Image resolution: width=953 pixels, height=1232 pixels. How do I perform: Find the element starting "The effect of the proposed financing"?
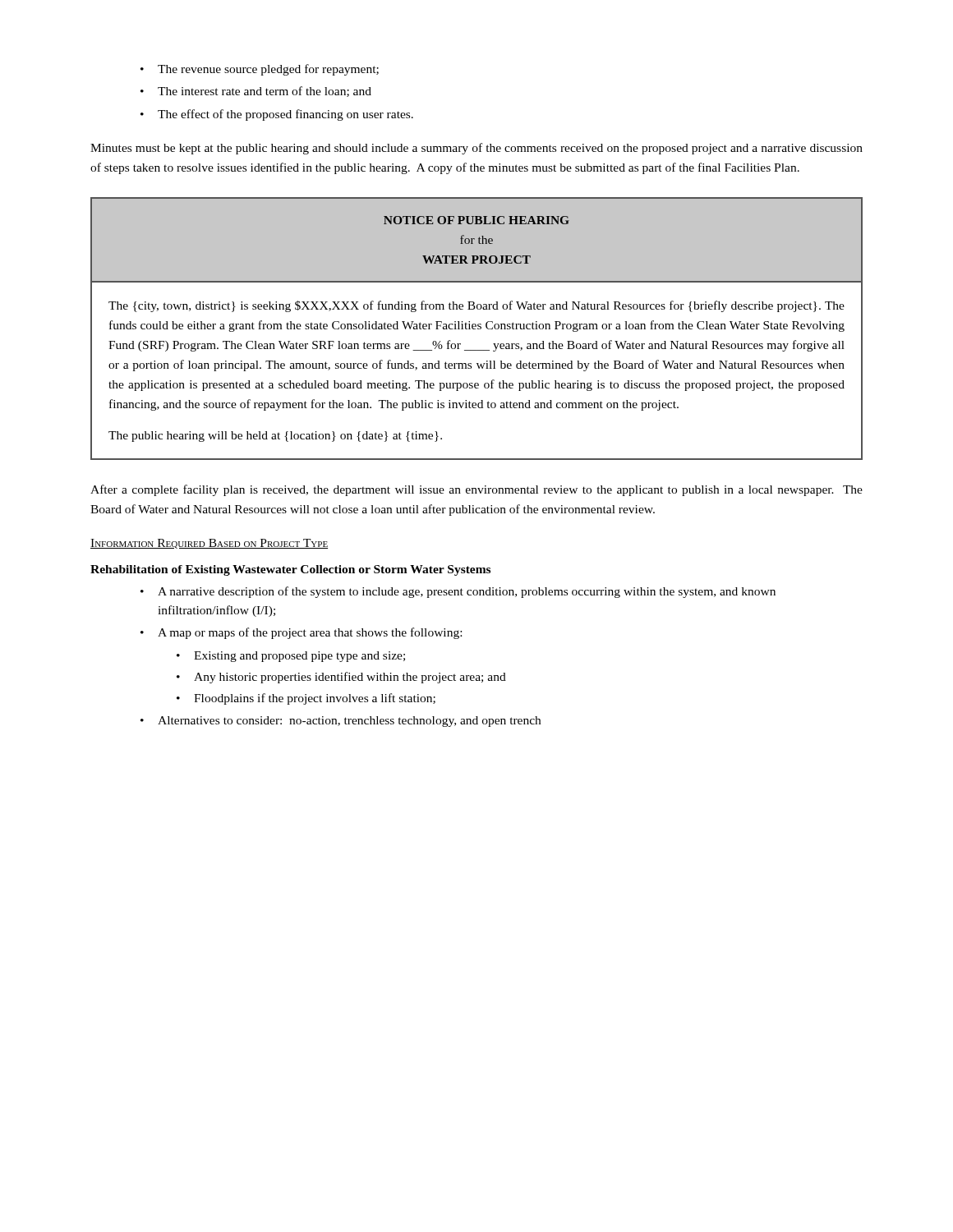click(277, 115)
